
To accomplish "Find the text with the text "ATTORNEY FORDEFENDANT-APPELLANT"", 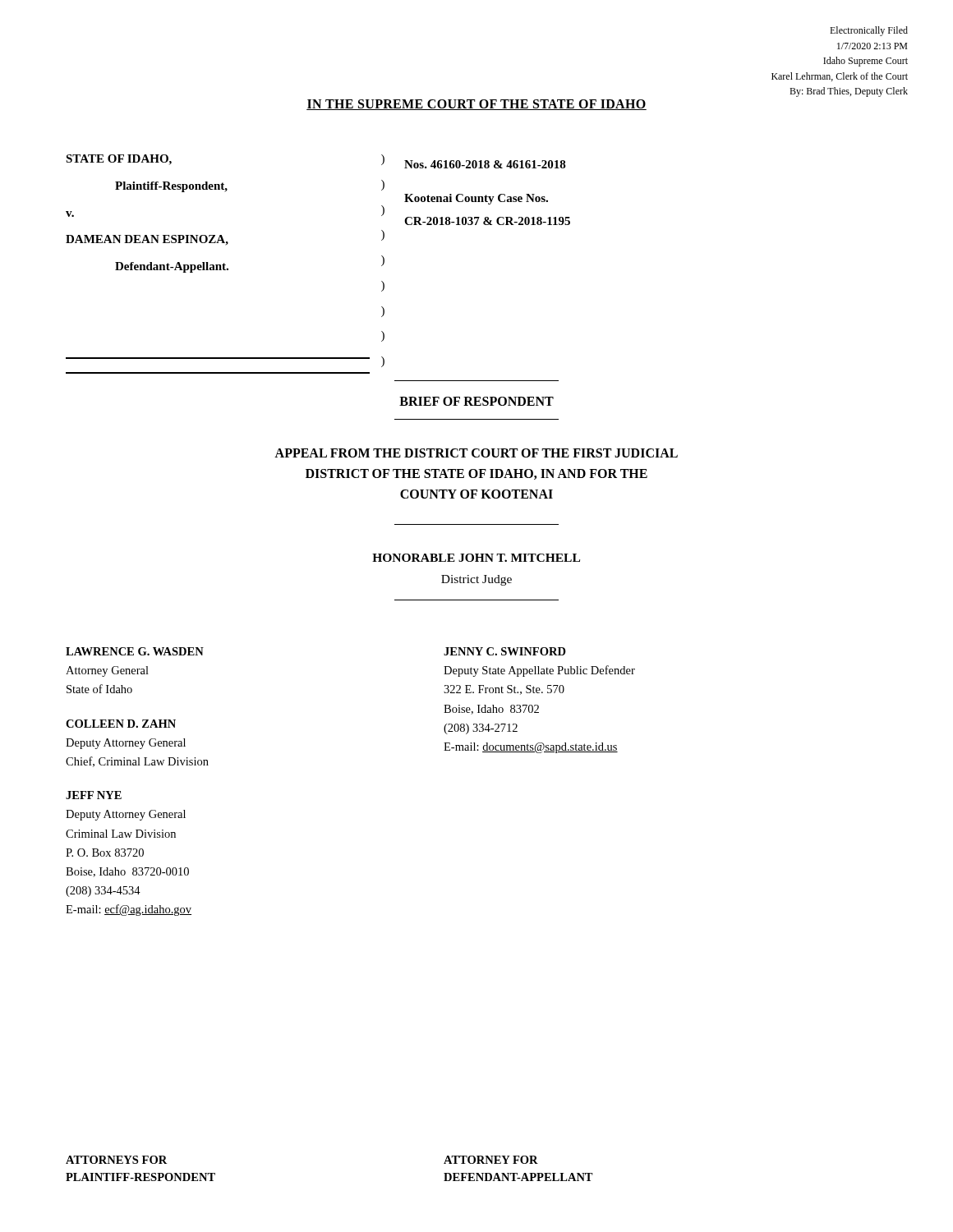I will coord(518,1168).
